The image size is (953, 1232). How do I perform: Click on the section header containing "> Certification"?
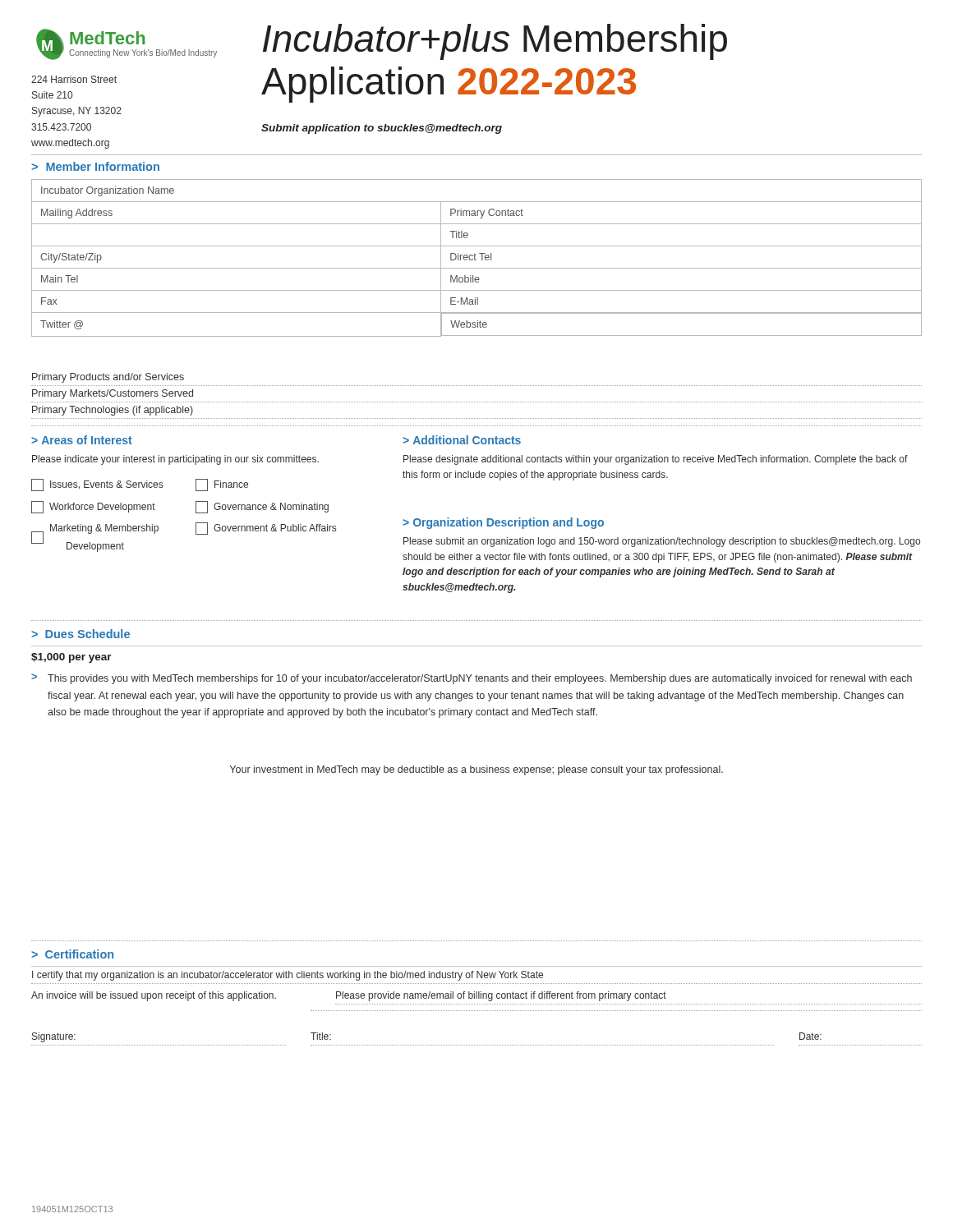pyautogui.click(x=73, y=954)
